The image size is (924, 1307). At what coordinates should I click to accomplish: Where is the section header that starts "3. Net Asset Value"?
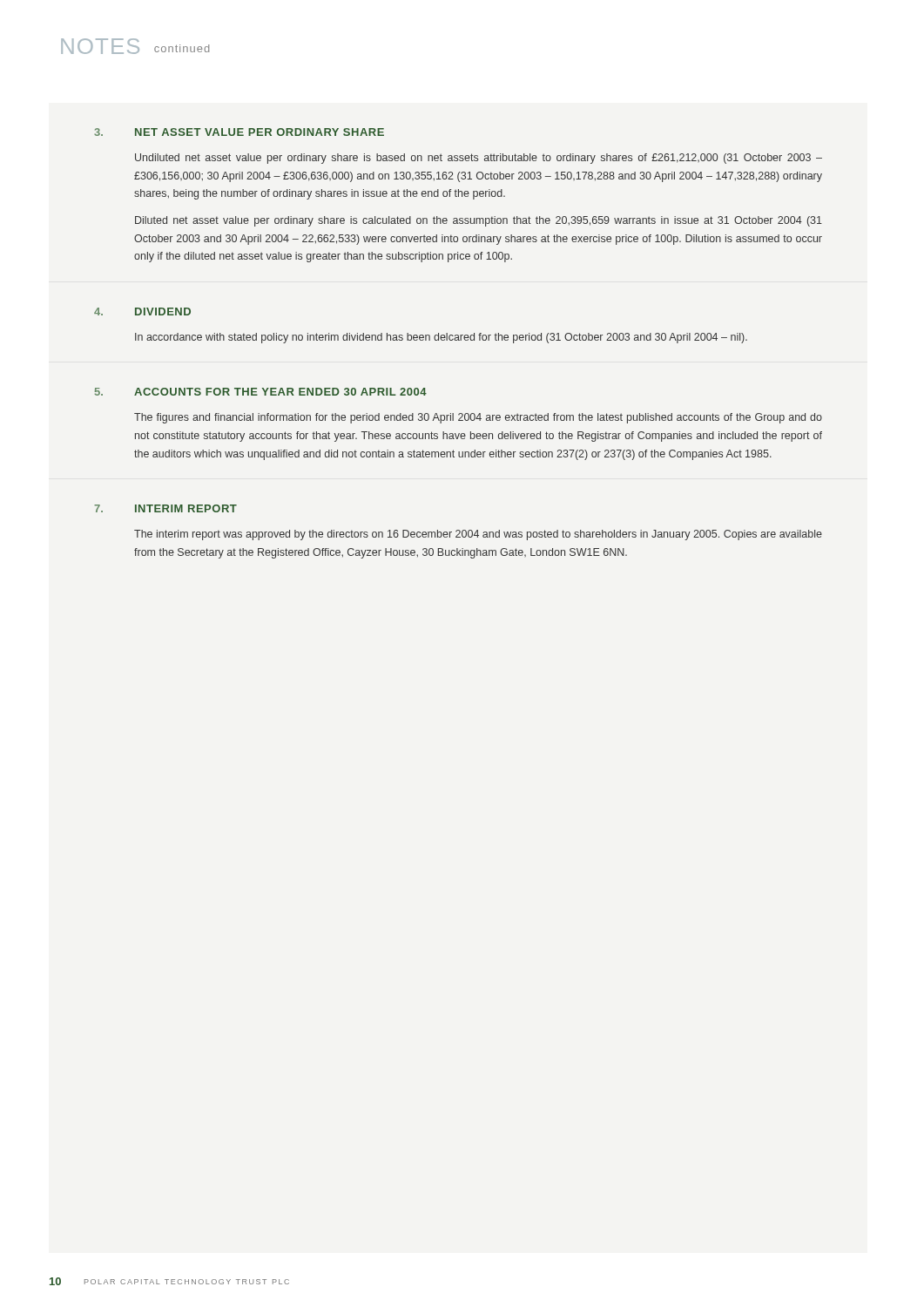(x=239, y=132)
